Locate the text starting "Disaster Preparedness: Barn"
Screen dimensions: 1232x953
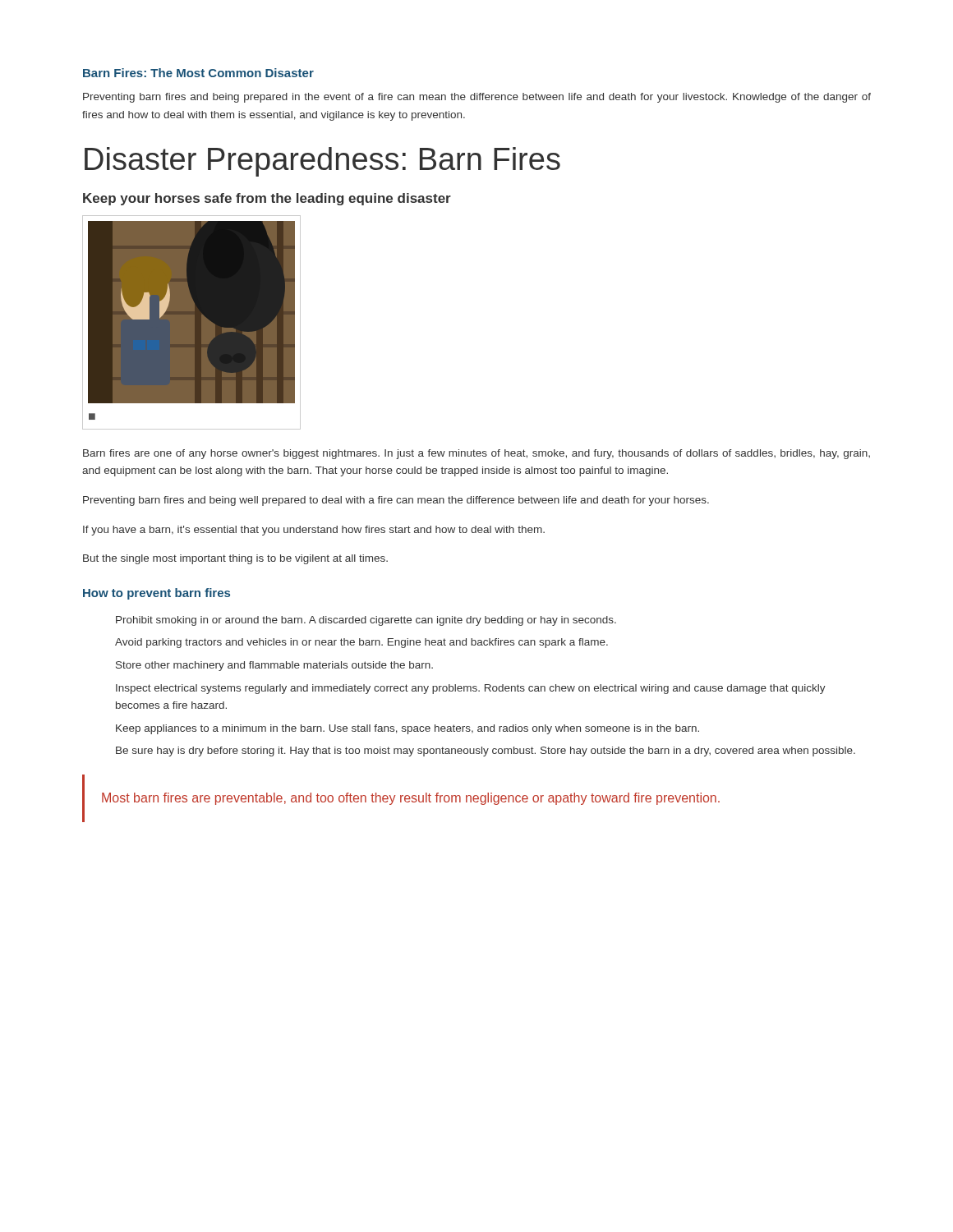pos(476,160)
